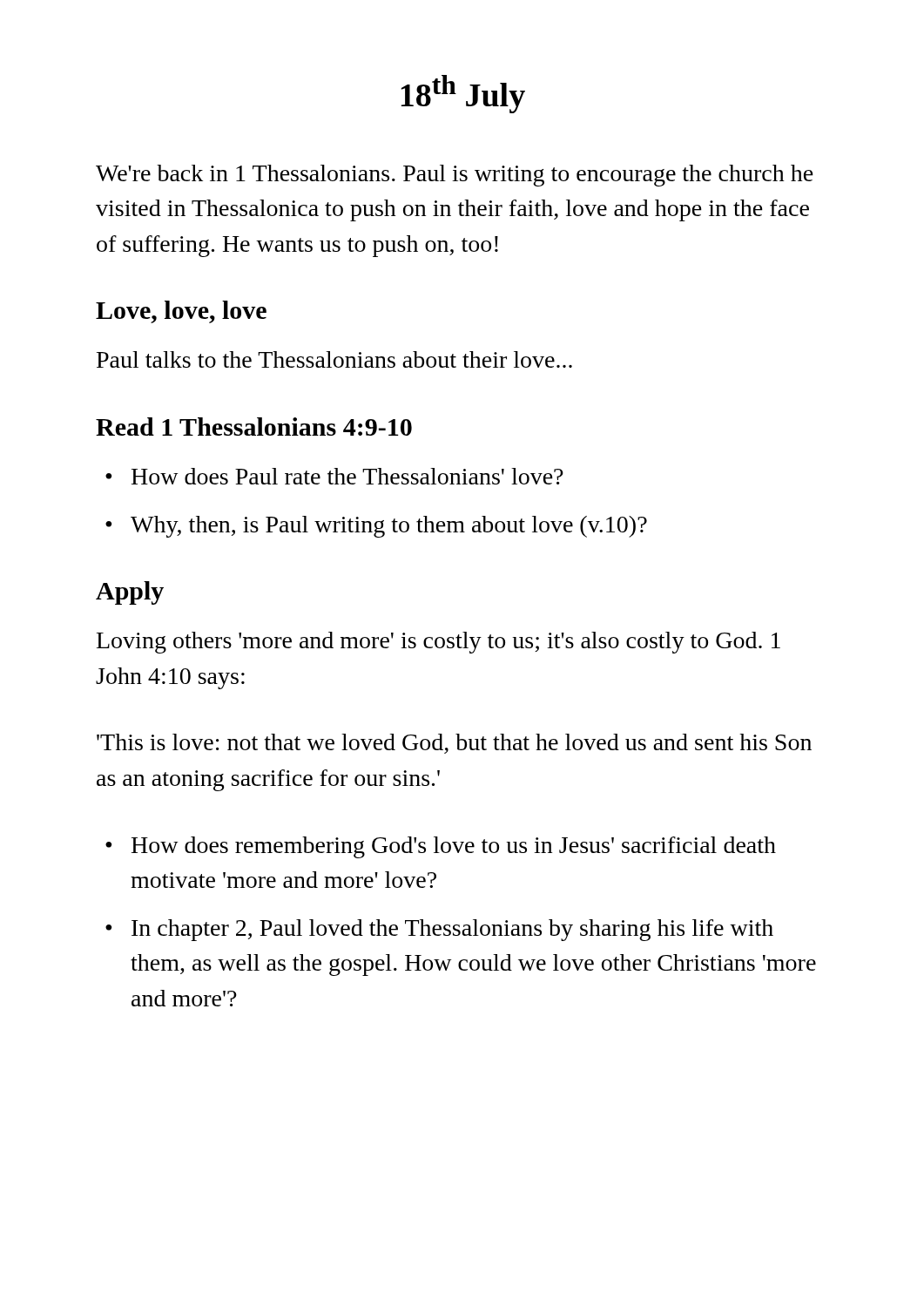Point to the block beginning "'This is love: not that we"
Viewport: 924px width, 1307px height.
pos(454,760)
